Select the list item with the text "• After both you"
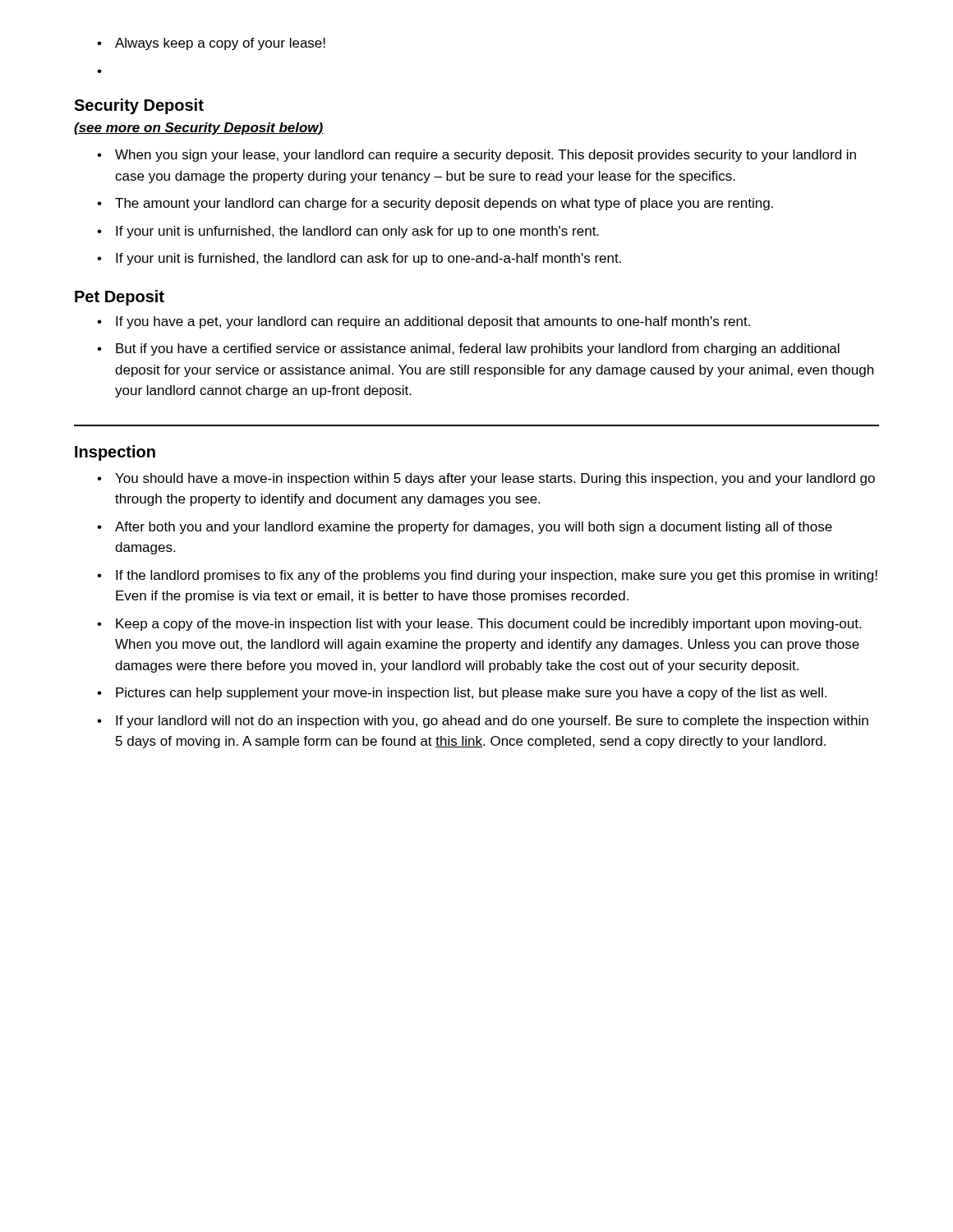The width and height of the screenshot is (953, 1232). pos(488,537)
